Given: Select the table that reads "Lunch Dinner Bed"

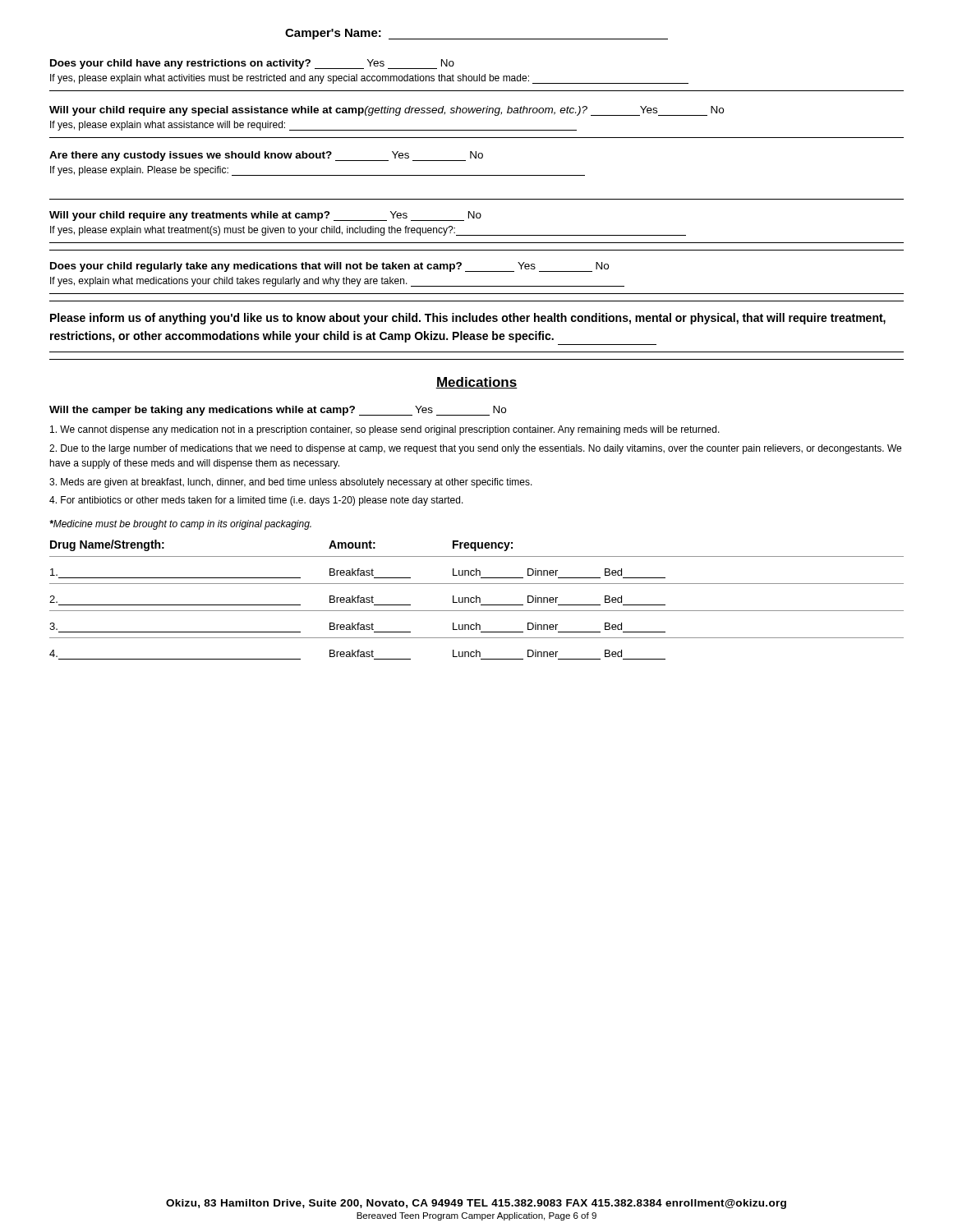Looking at the screenshot, I should coord(476,601).
